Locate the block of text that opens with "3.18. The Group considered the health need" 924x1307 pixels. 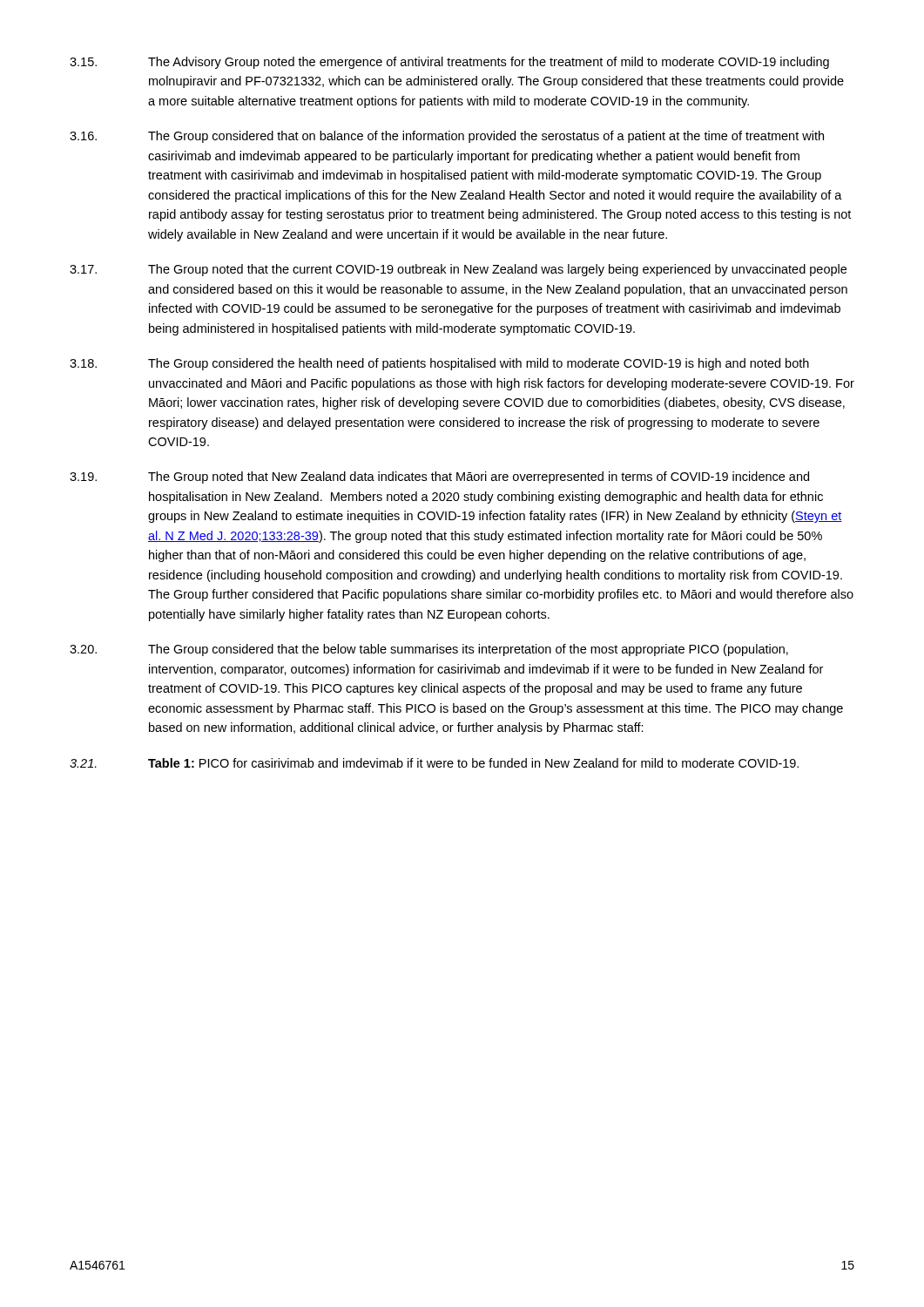click(462, 403)
